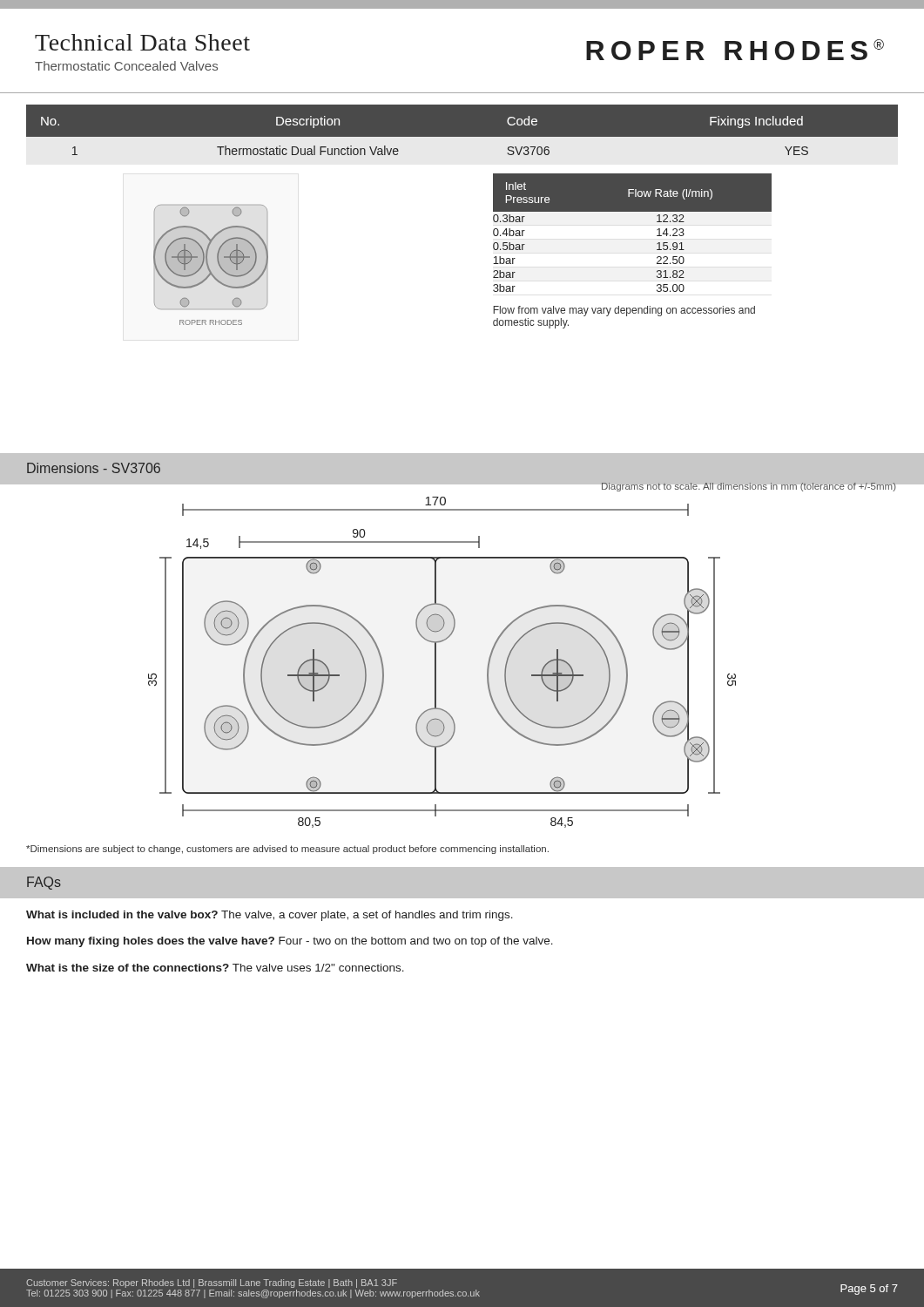Find the engineering diagram
The width and height of the screenshot is (924, 1307).
(x=462, y=662)
